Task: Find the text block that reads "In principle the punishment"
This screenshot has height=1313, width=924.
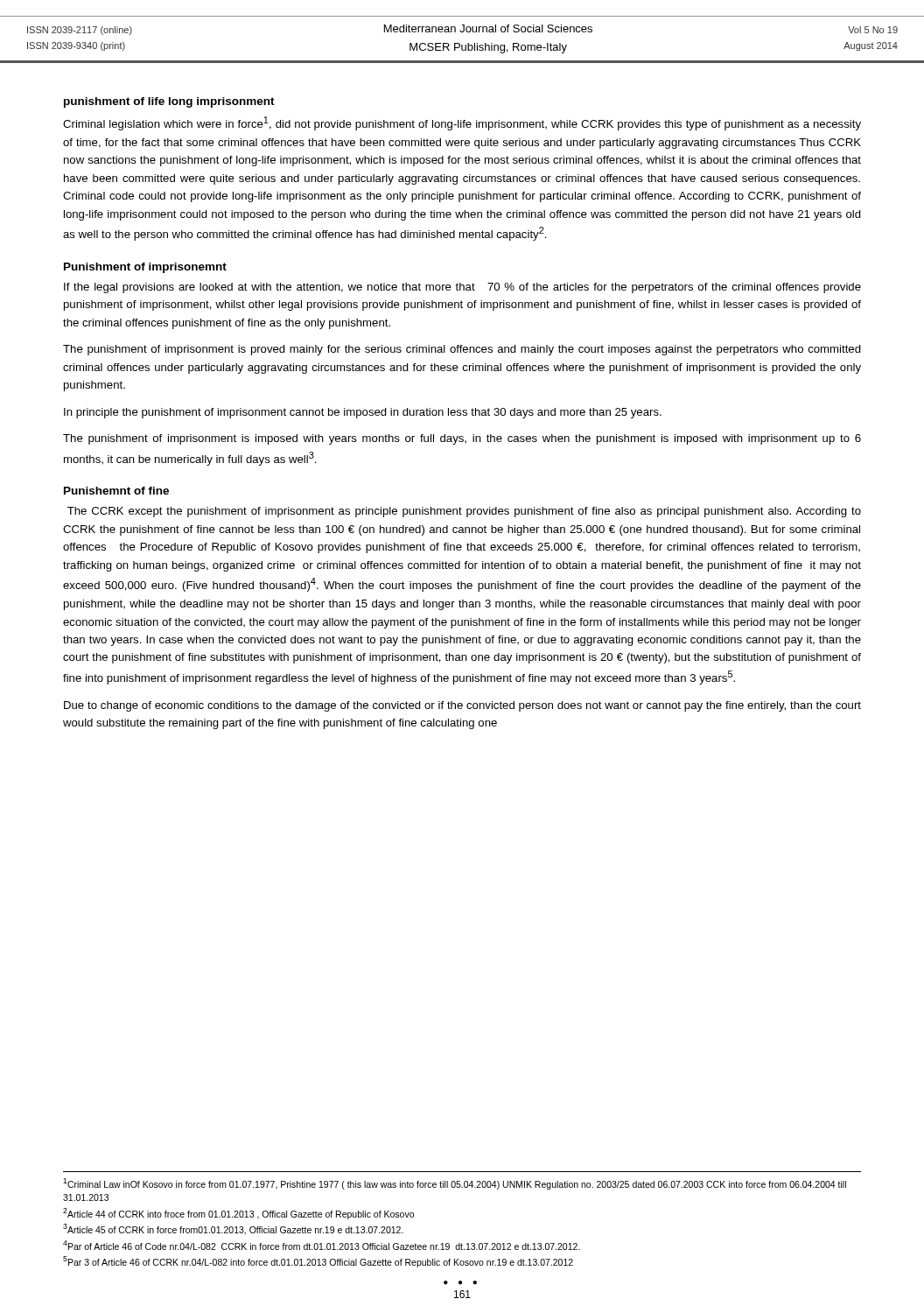Action: (363, 411)
